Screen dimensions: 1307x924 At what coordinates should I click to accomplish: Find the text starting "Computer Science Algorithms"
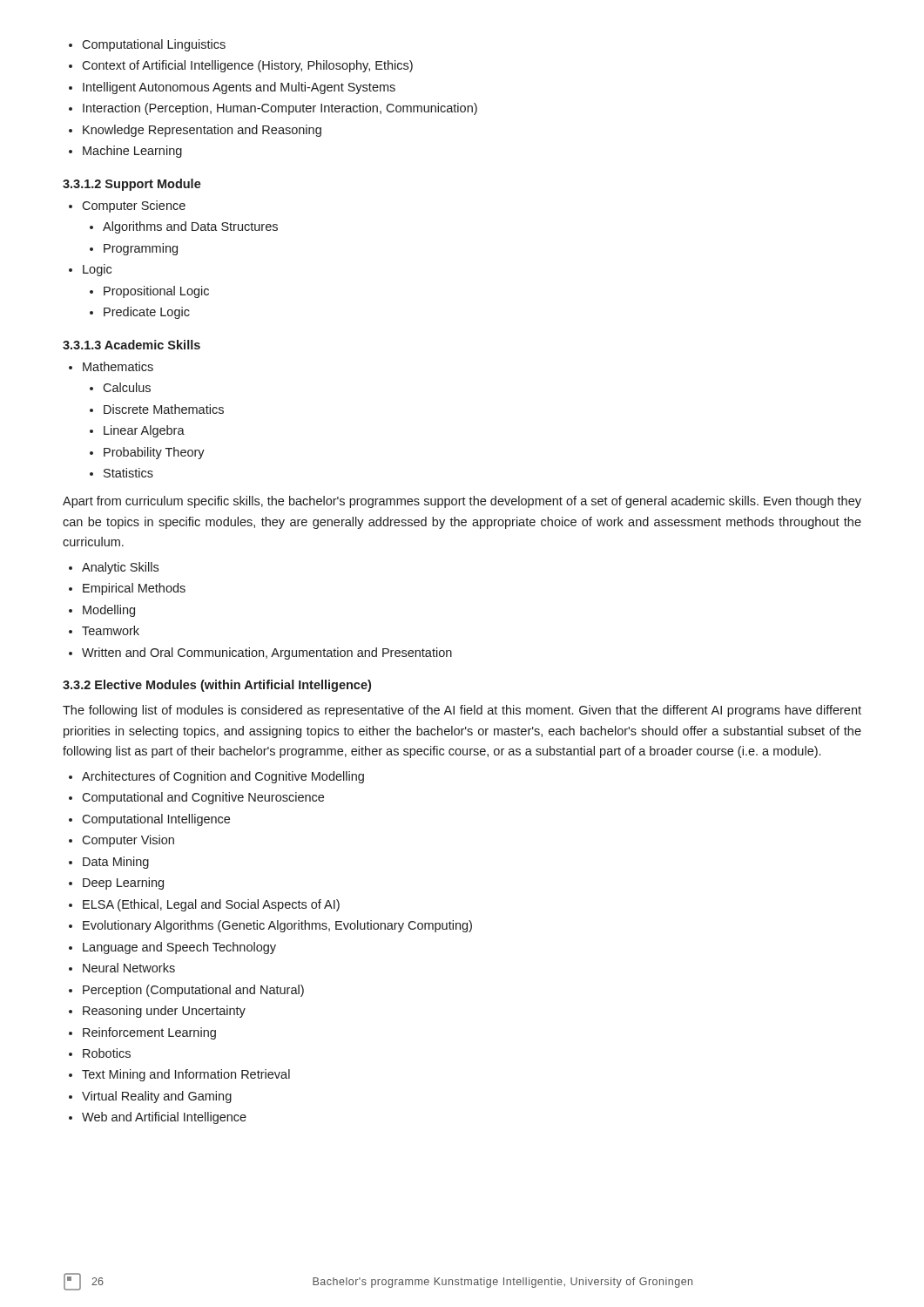coord(127,207)
